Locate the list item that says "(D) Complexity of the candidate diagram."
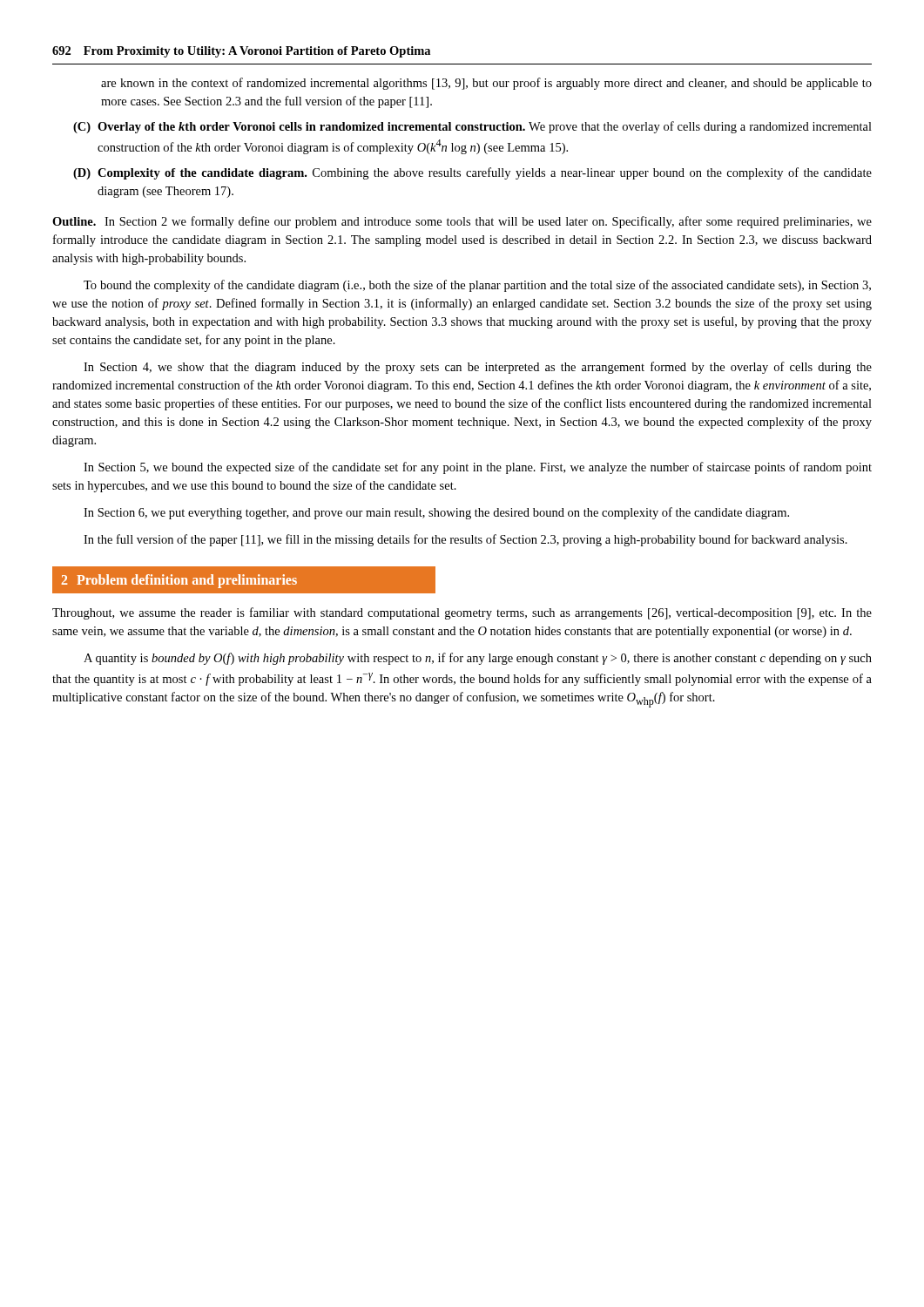Image resolution: width=924 pixels, height=1307 pixels. [x=472, y=182]
